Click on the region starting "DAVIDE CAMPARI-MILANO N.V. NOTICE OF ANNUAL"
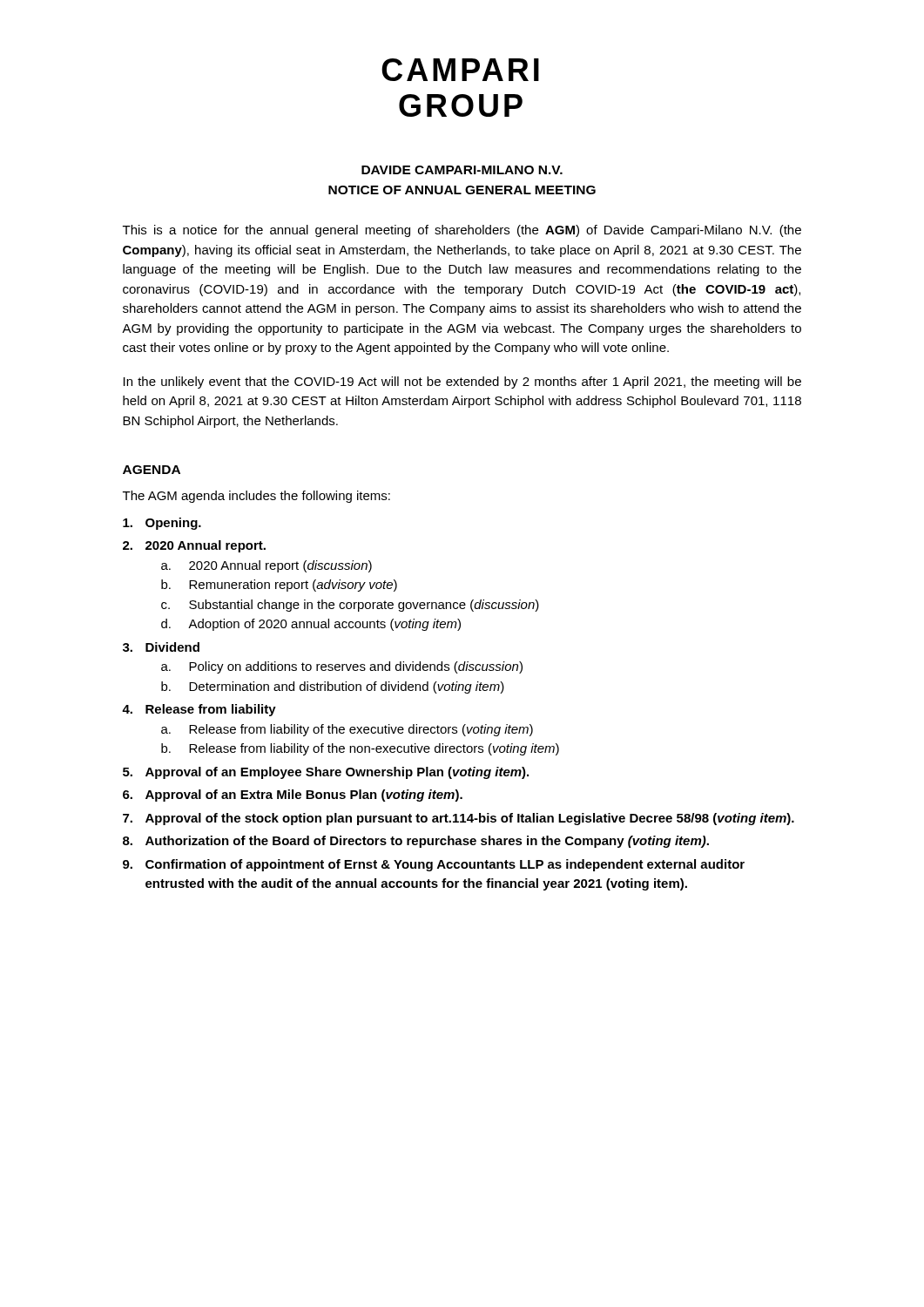The height and width of the screenshot is (1307, 924). tap(462, 180)
